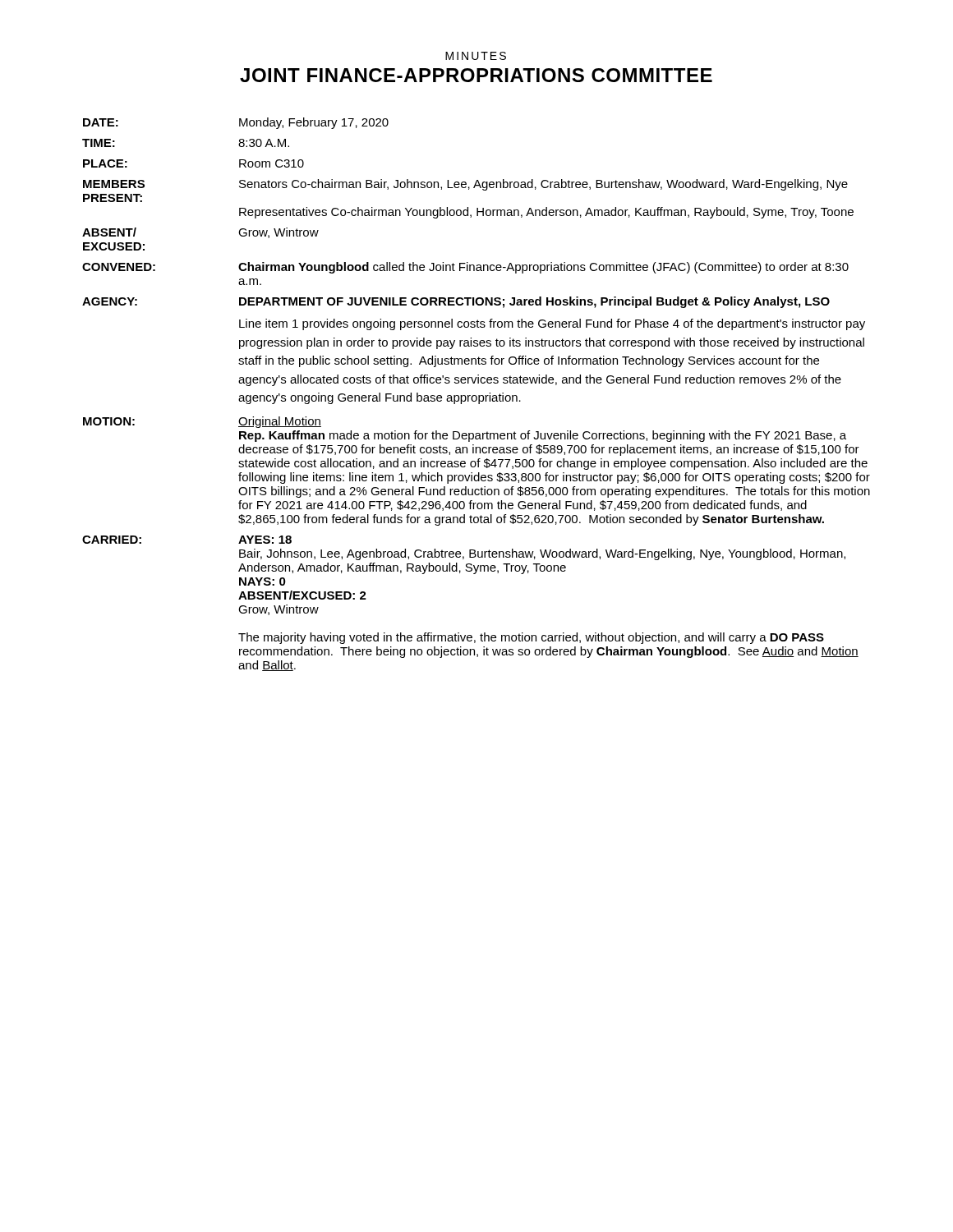Find the text with the text "PLACE: Room C310"
953x1232 pixels.
107,163
